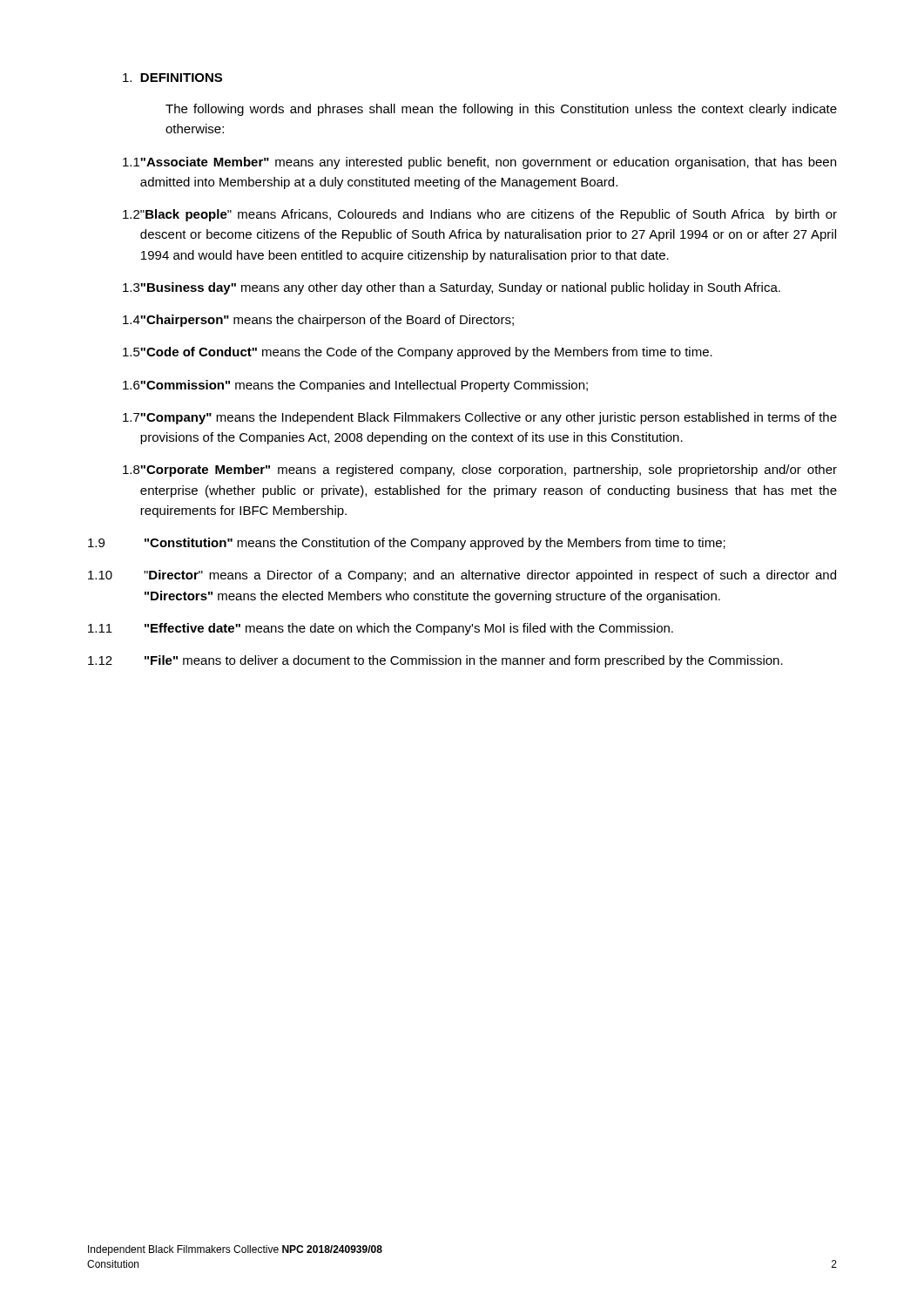924x1307 pixels.
Task: Click the passage that begins "5 "Code of Conduct" means"
Action: [462, 352]
